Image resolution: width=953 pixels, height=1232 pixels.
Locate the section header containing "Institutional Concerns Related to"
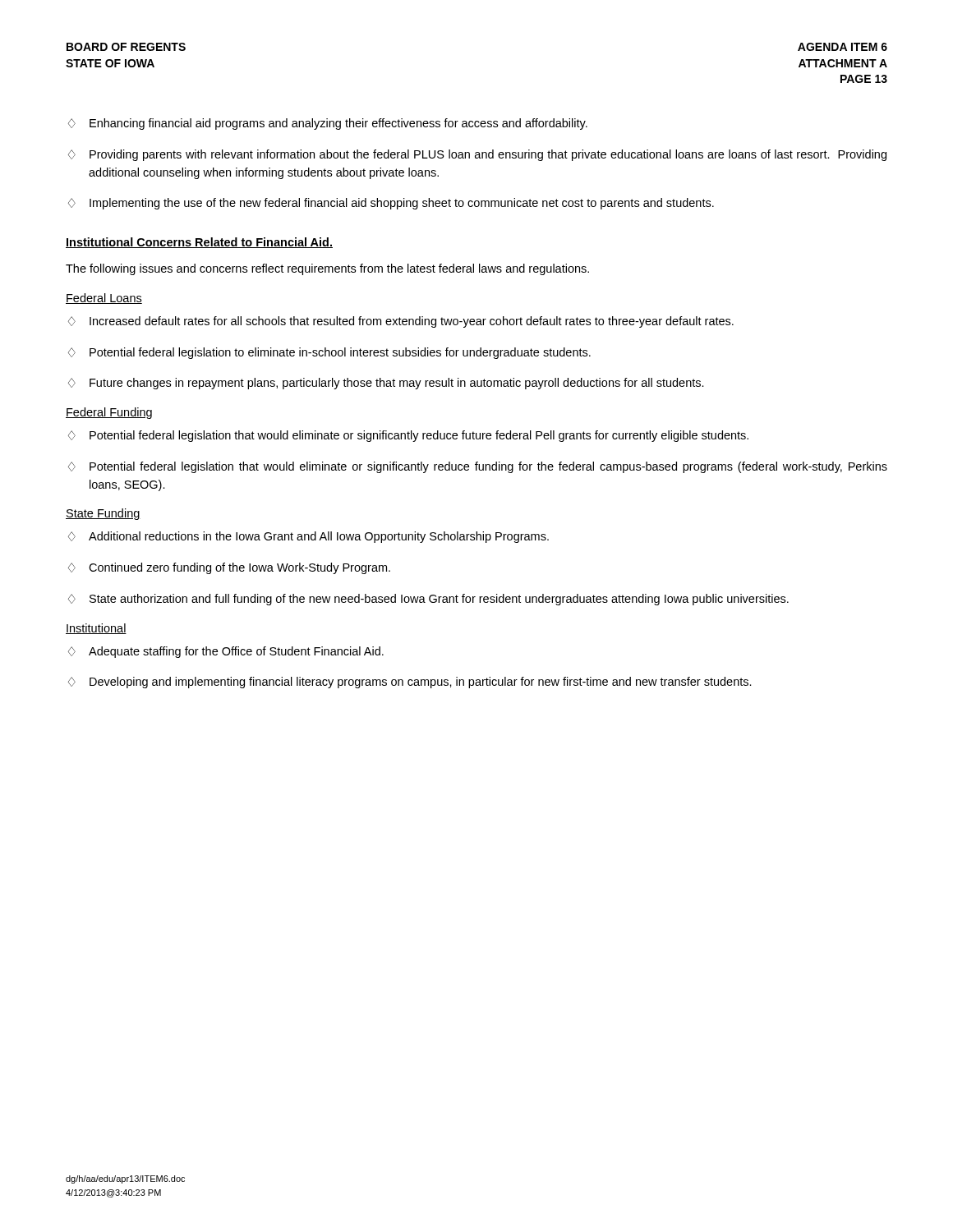tap(199, 242)
